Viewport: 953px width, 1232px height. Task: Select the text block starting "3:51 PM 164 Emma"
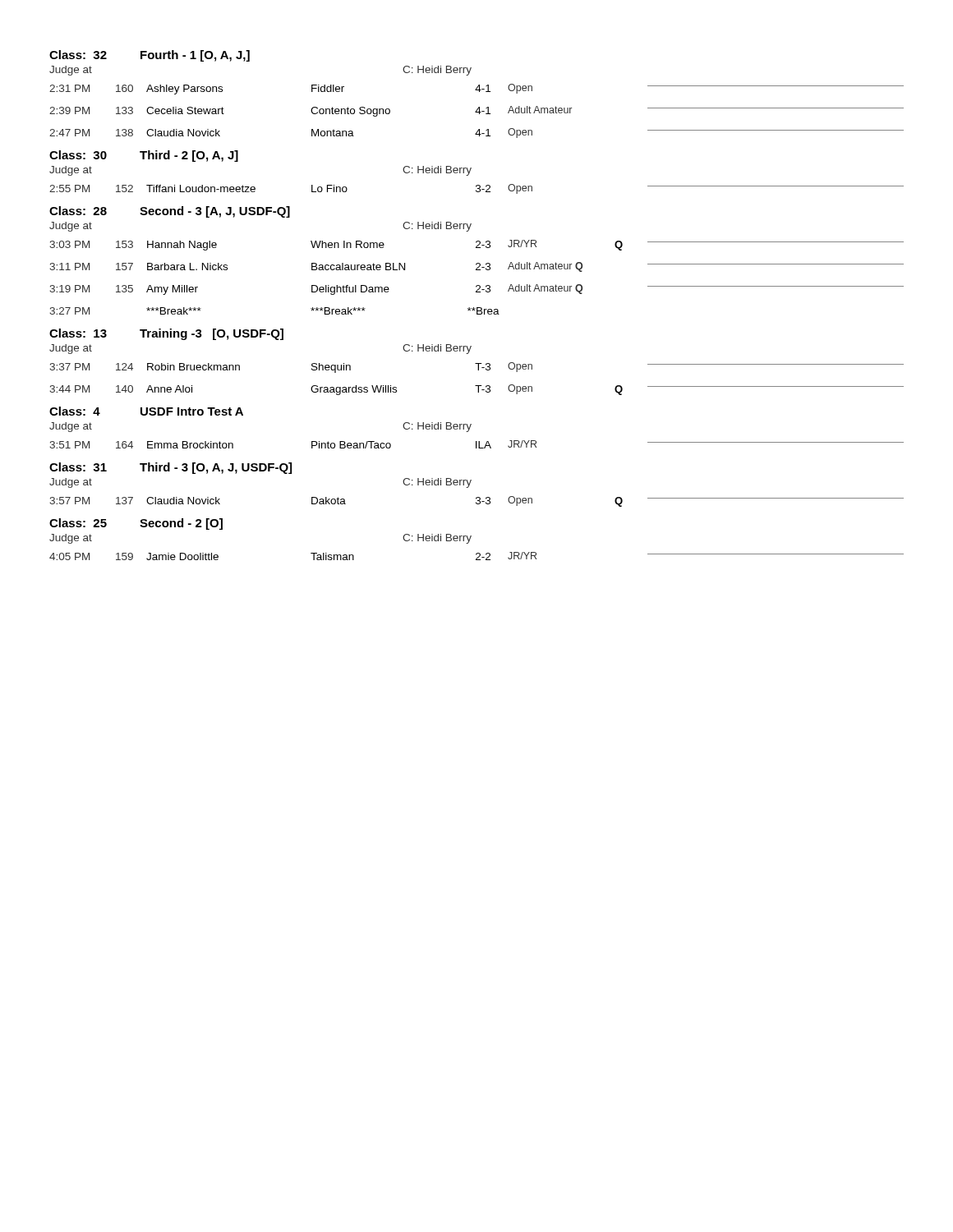(x=476, y=444)
